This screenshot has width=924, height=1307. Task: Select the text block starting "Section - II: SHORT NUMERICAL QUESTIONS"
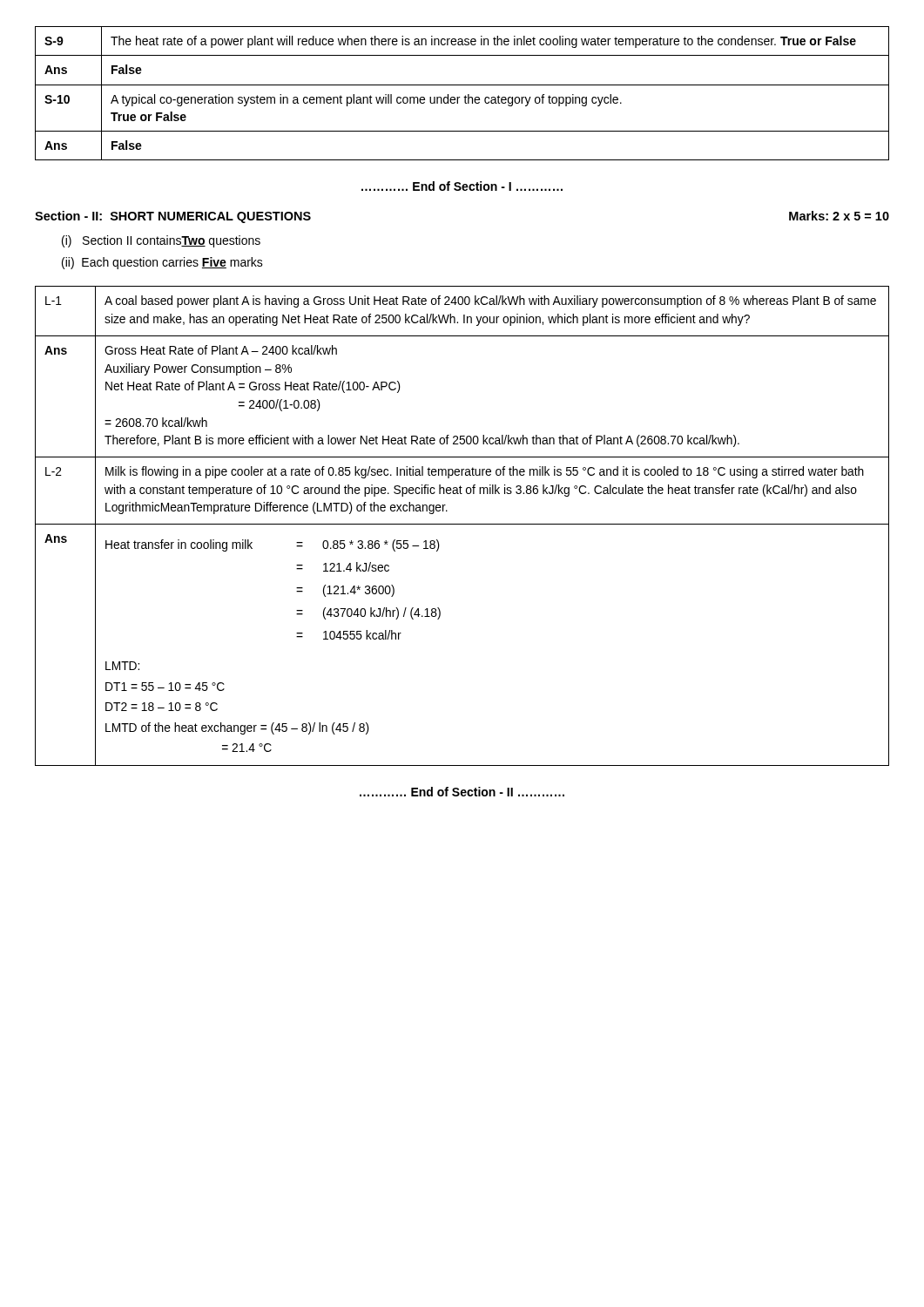coord(173,217)
